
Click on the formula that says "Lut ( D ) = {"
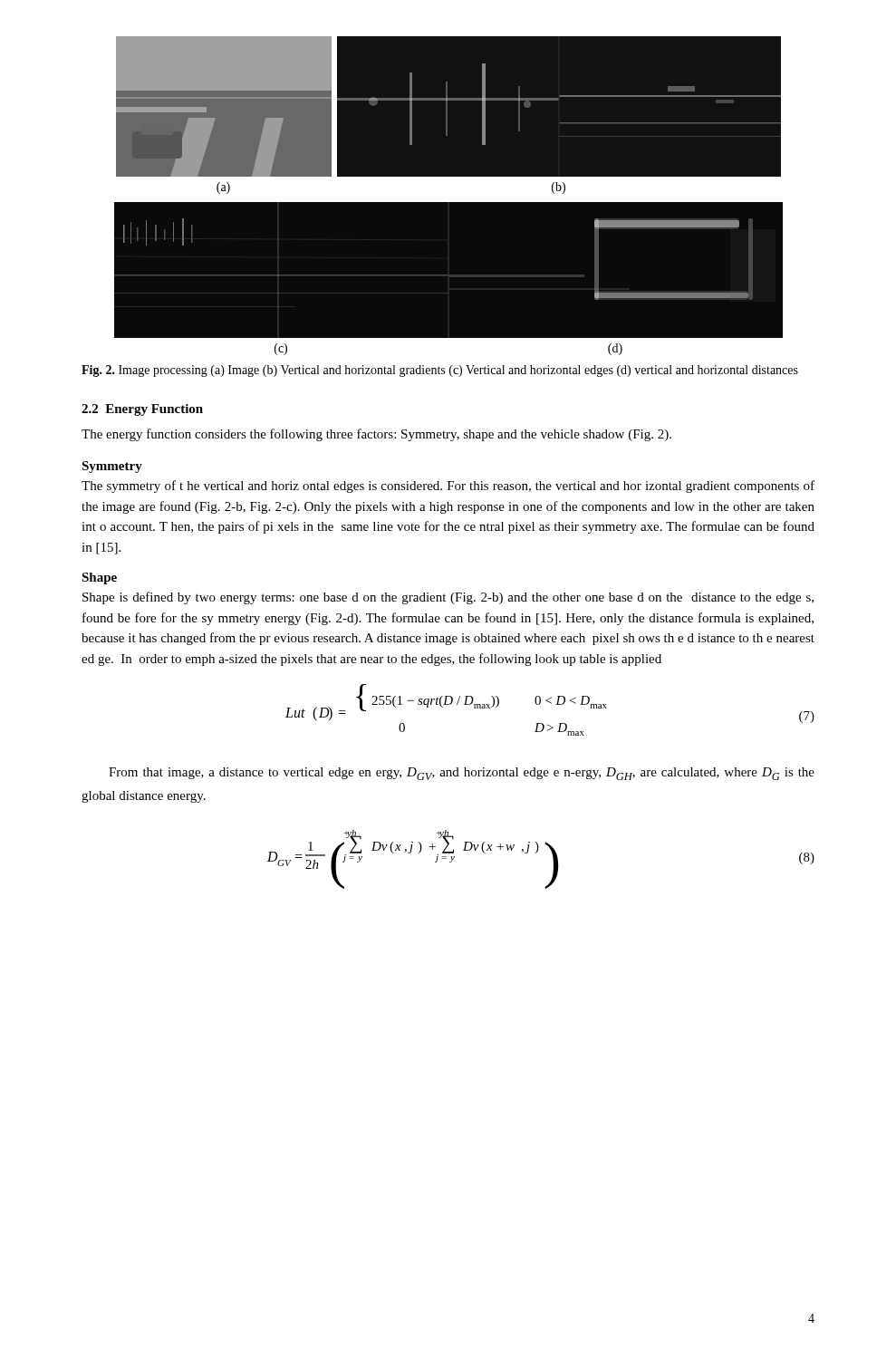523,715
